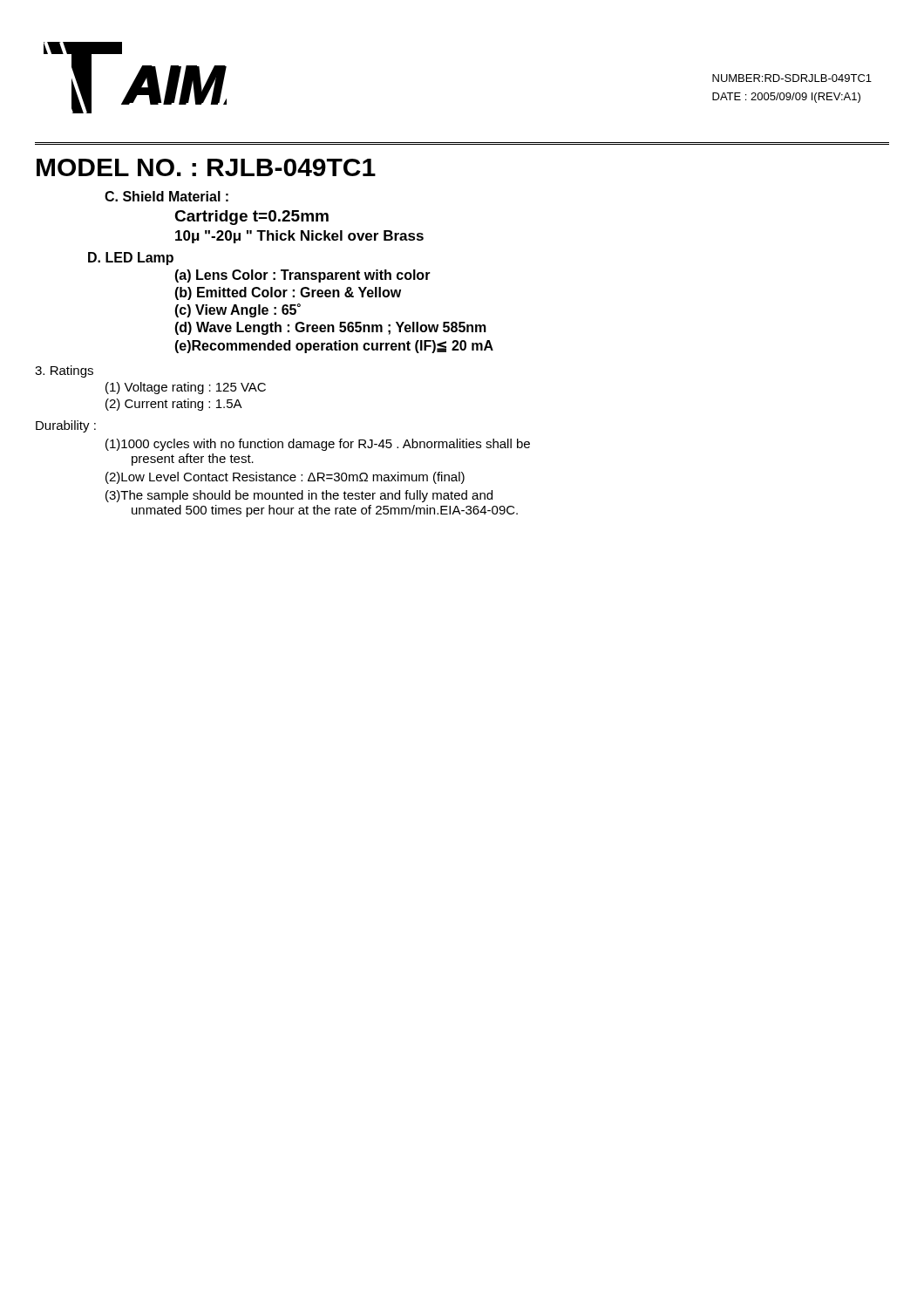The width and height of the screenshot is (924, 1308).
Task: Find "C. Shield Material :" on this page
Action: click(x=167, y=197)
